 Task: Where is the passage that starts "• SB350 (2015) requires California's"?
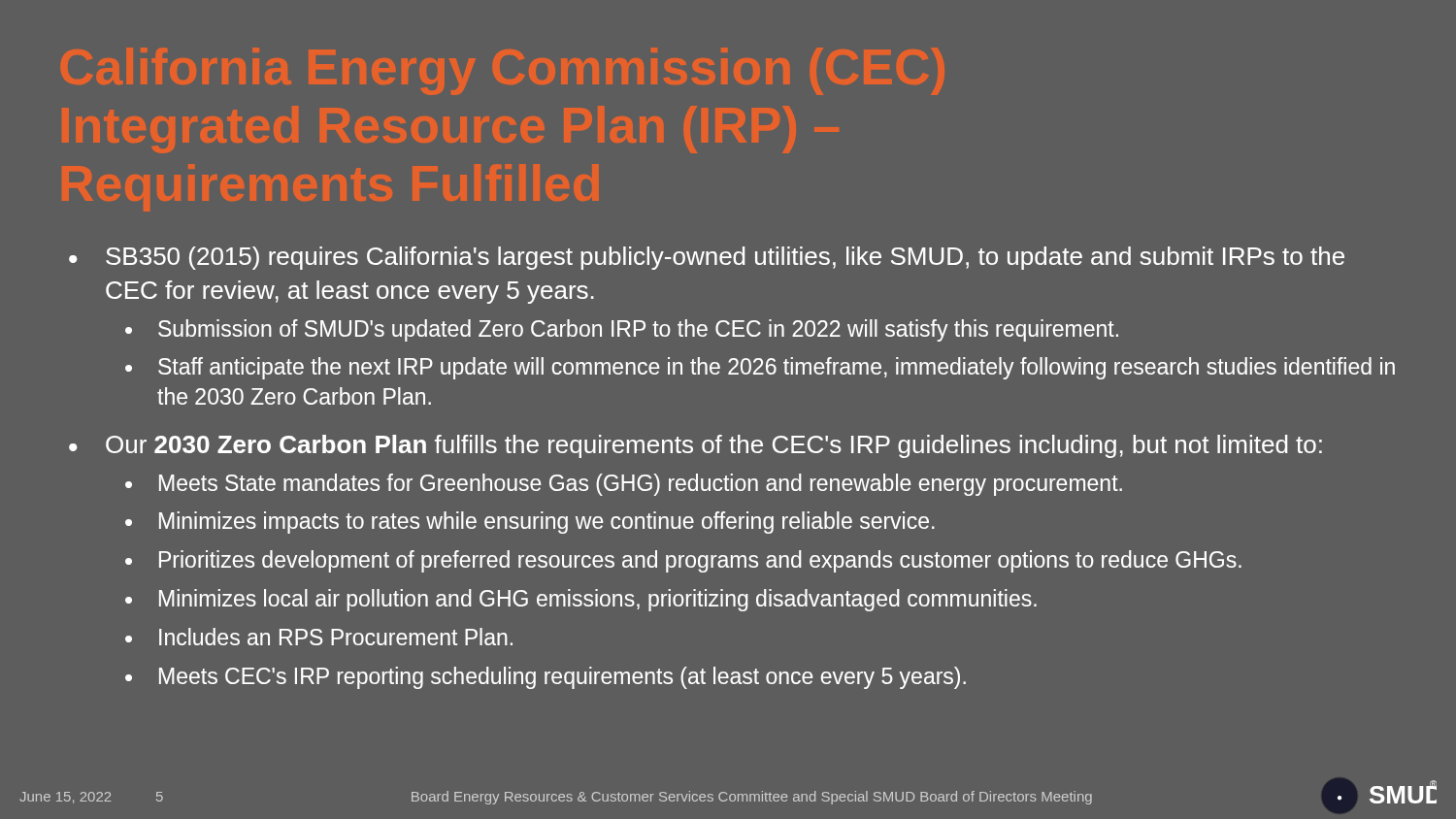pyautogui.click(x=733, y=329)
